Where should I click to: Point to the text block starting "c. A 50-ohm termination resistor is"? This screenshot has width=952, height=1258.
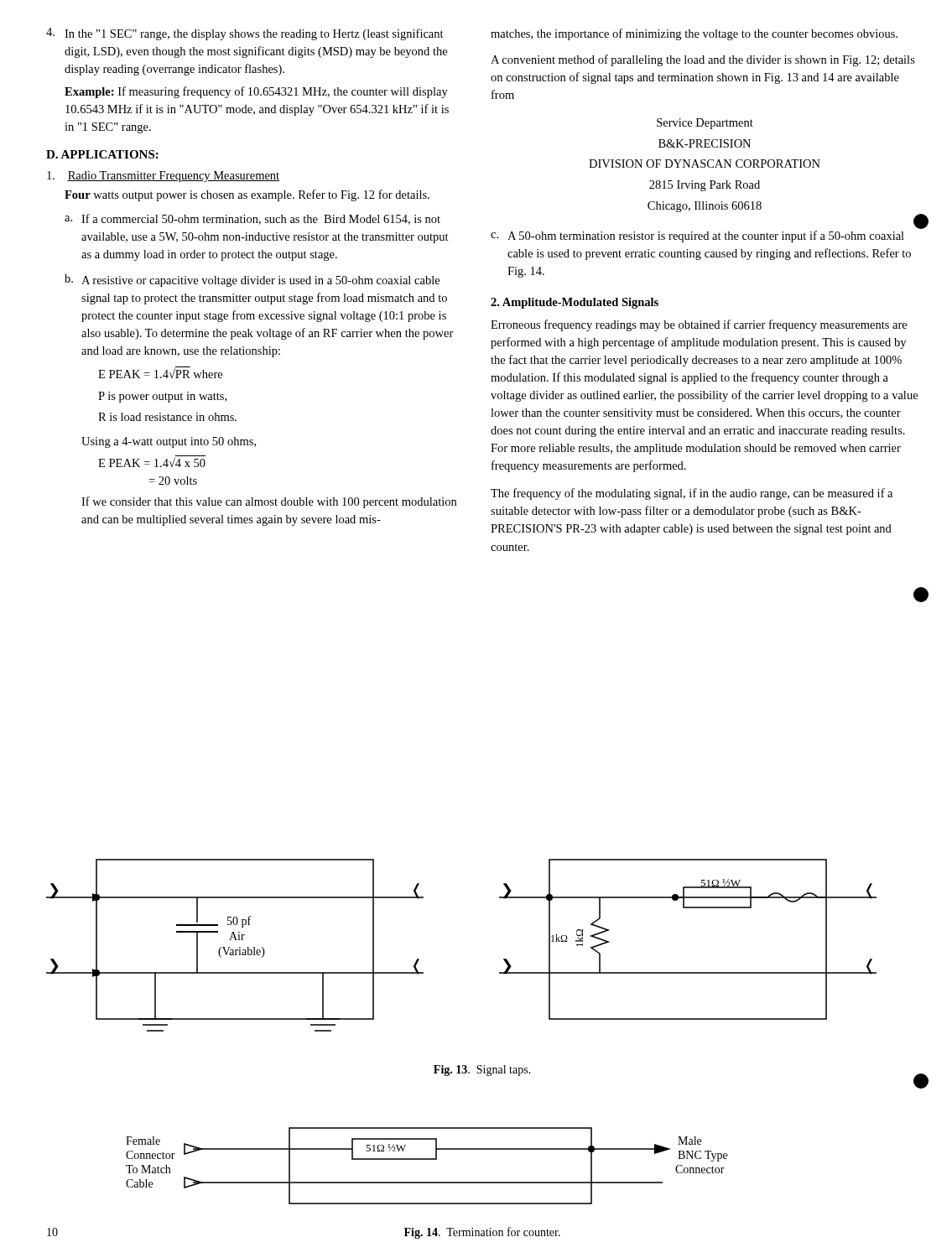click(705, 254)
